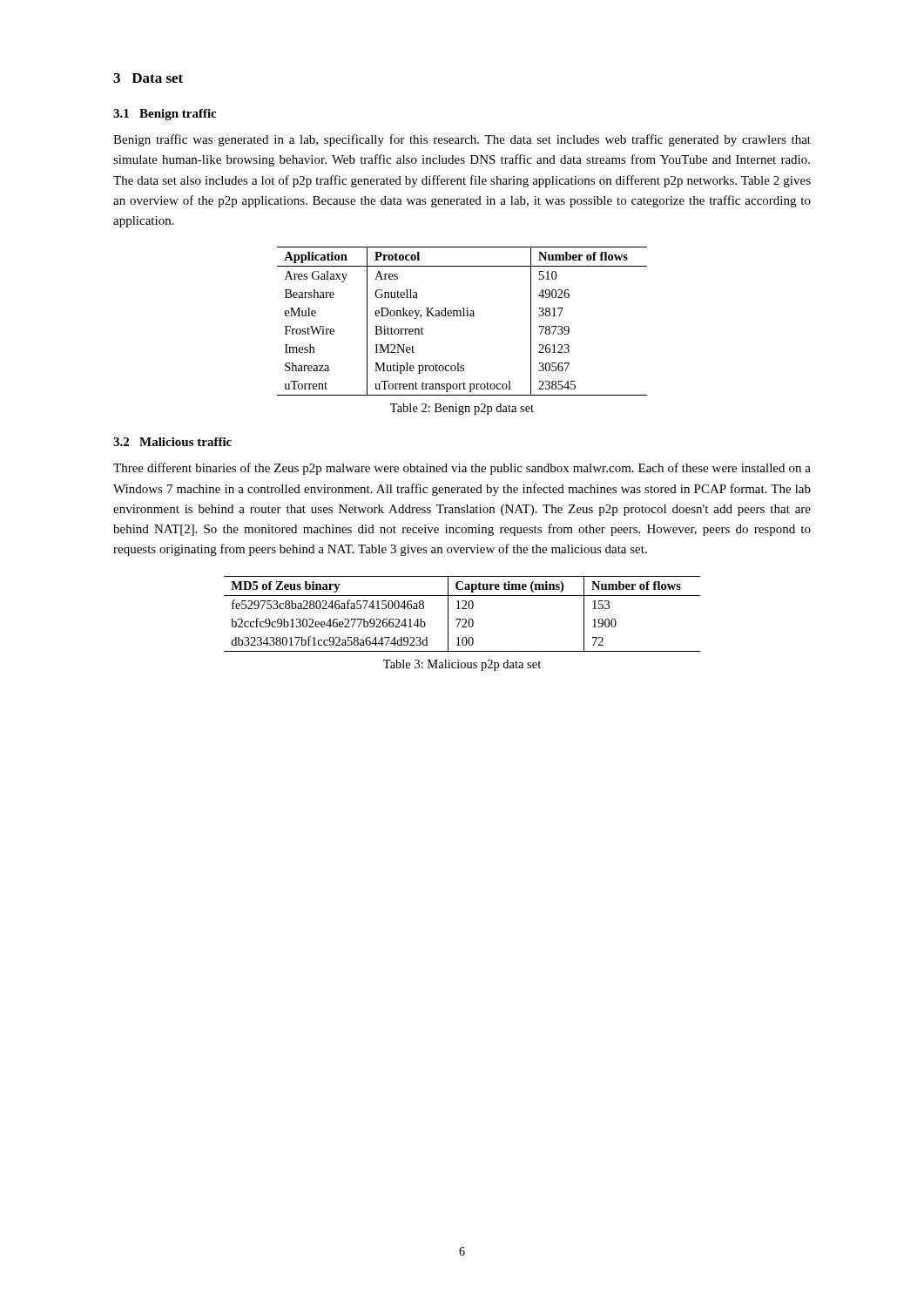Select the caption with the text "Table 2: Benign p2p data set"

coord(462,408)
